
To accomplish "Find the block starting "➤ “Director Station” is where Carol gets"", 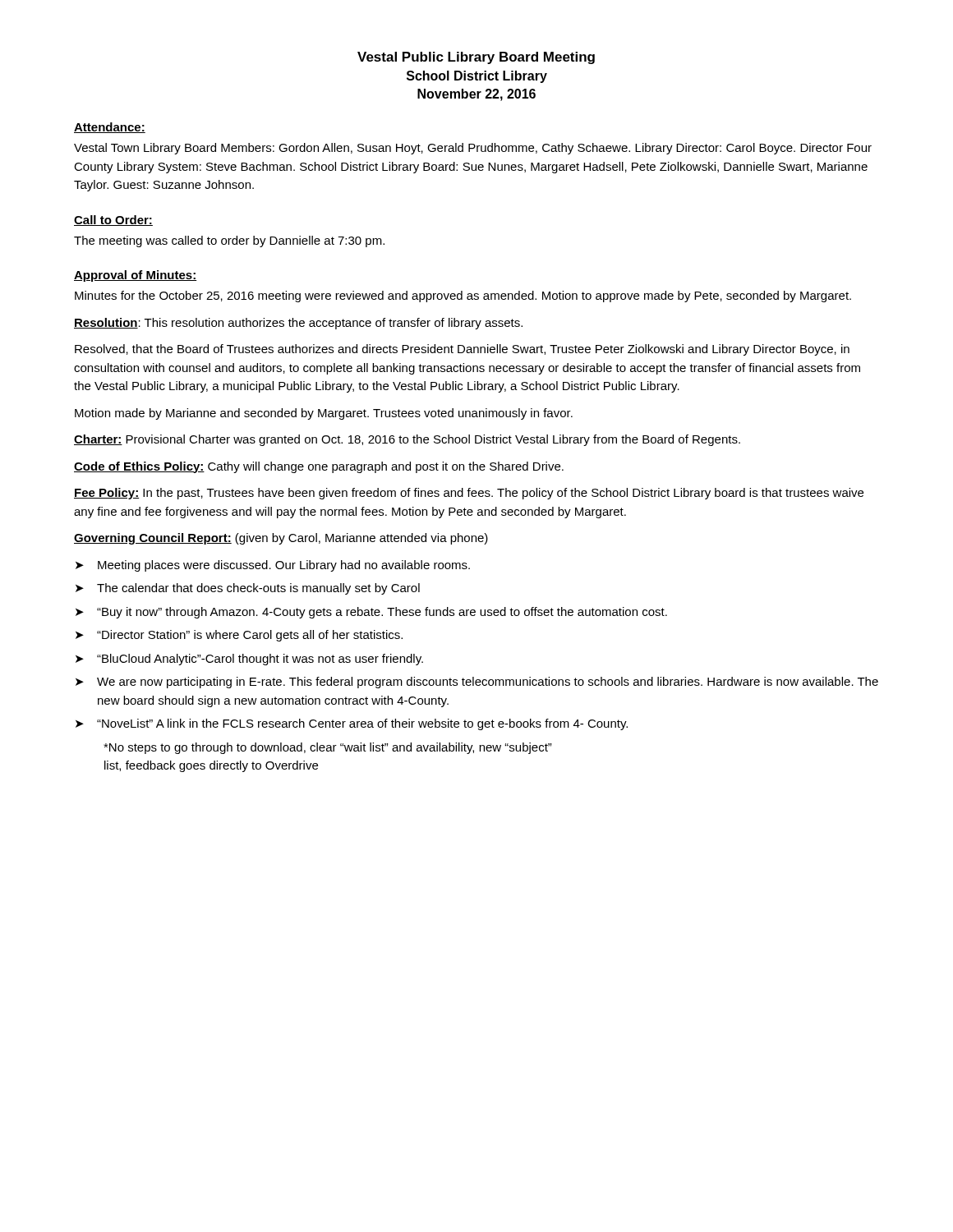I will [x=239, y=636].
